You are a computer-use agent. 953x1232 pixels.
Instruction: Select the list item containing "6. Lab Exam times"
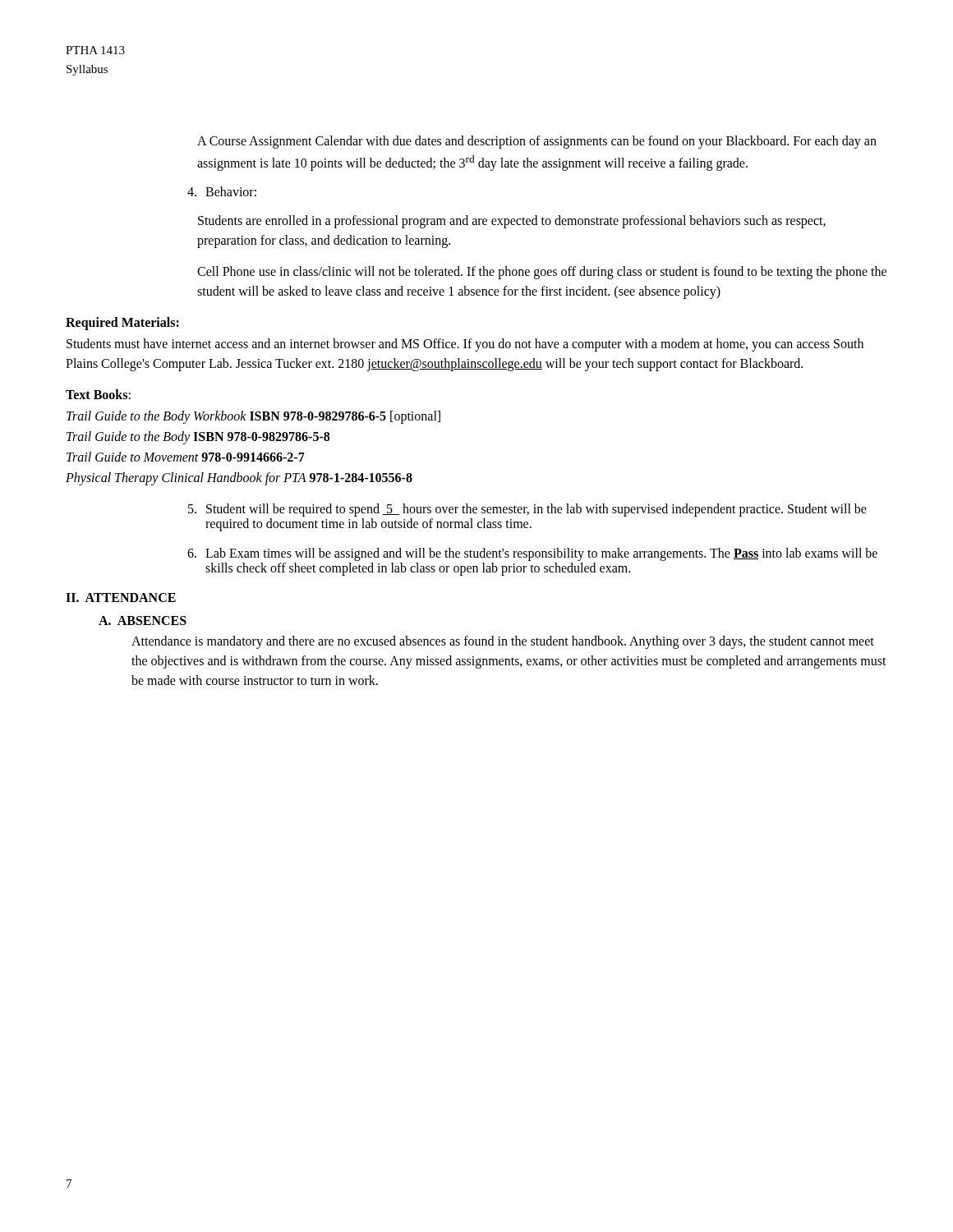[x=526, y=561]
